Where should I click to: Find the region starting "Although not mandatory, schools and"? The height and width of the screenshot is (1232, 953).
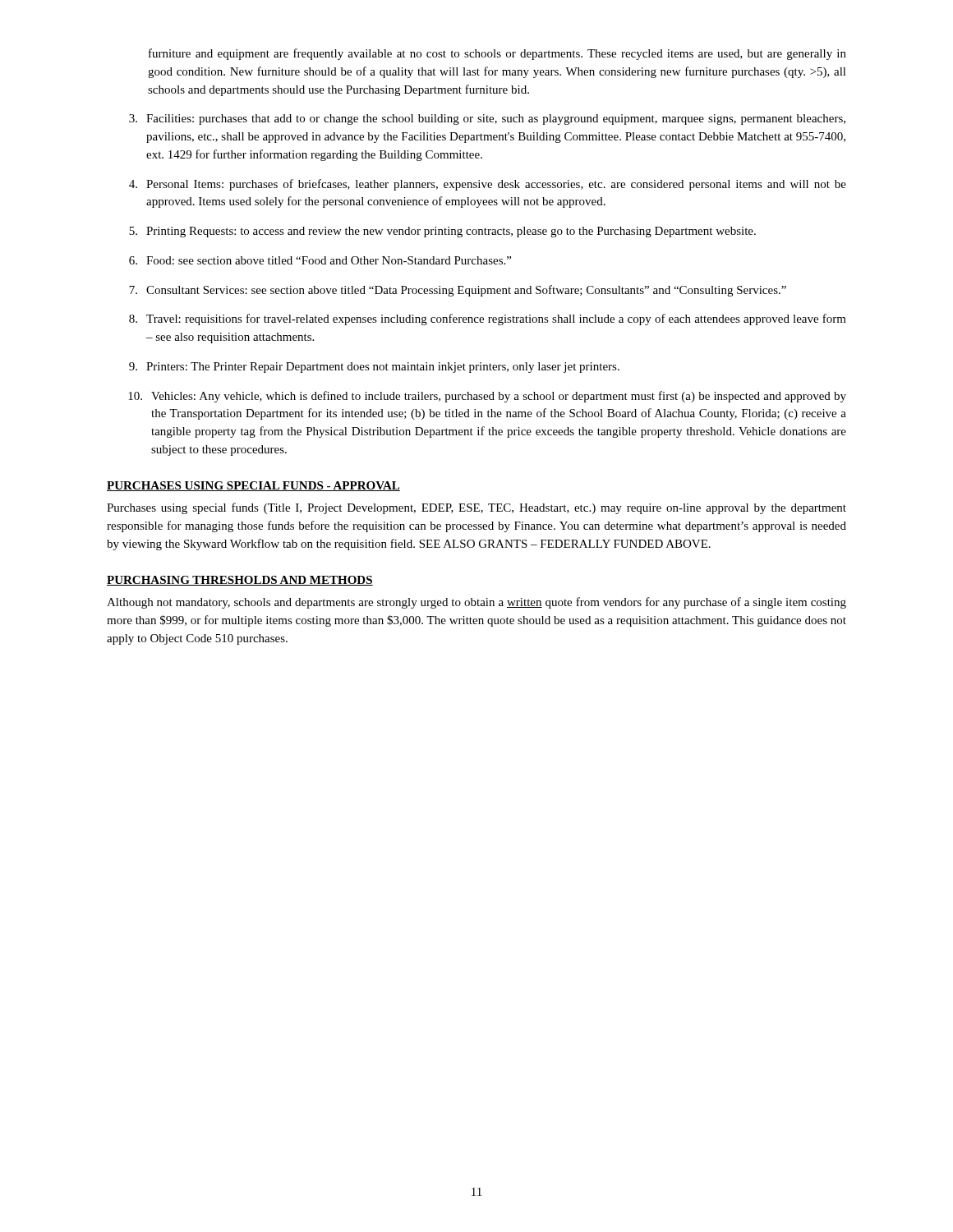coord(476,620)
